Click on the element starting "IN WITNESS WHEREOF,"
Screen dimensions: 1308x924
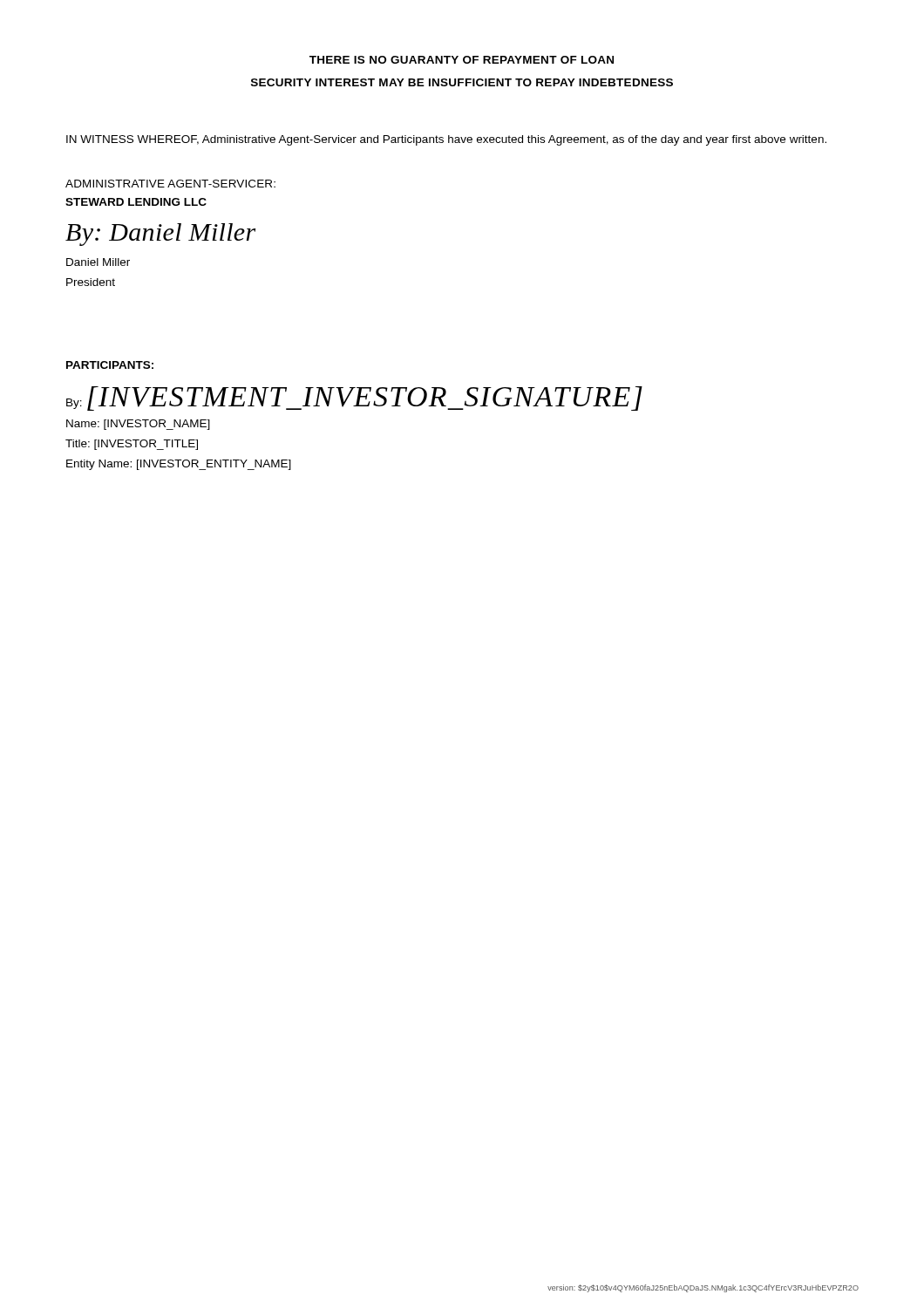(446, 139)
